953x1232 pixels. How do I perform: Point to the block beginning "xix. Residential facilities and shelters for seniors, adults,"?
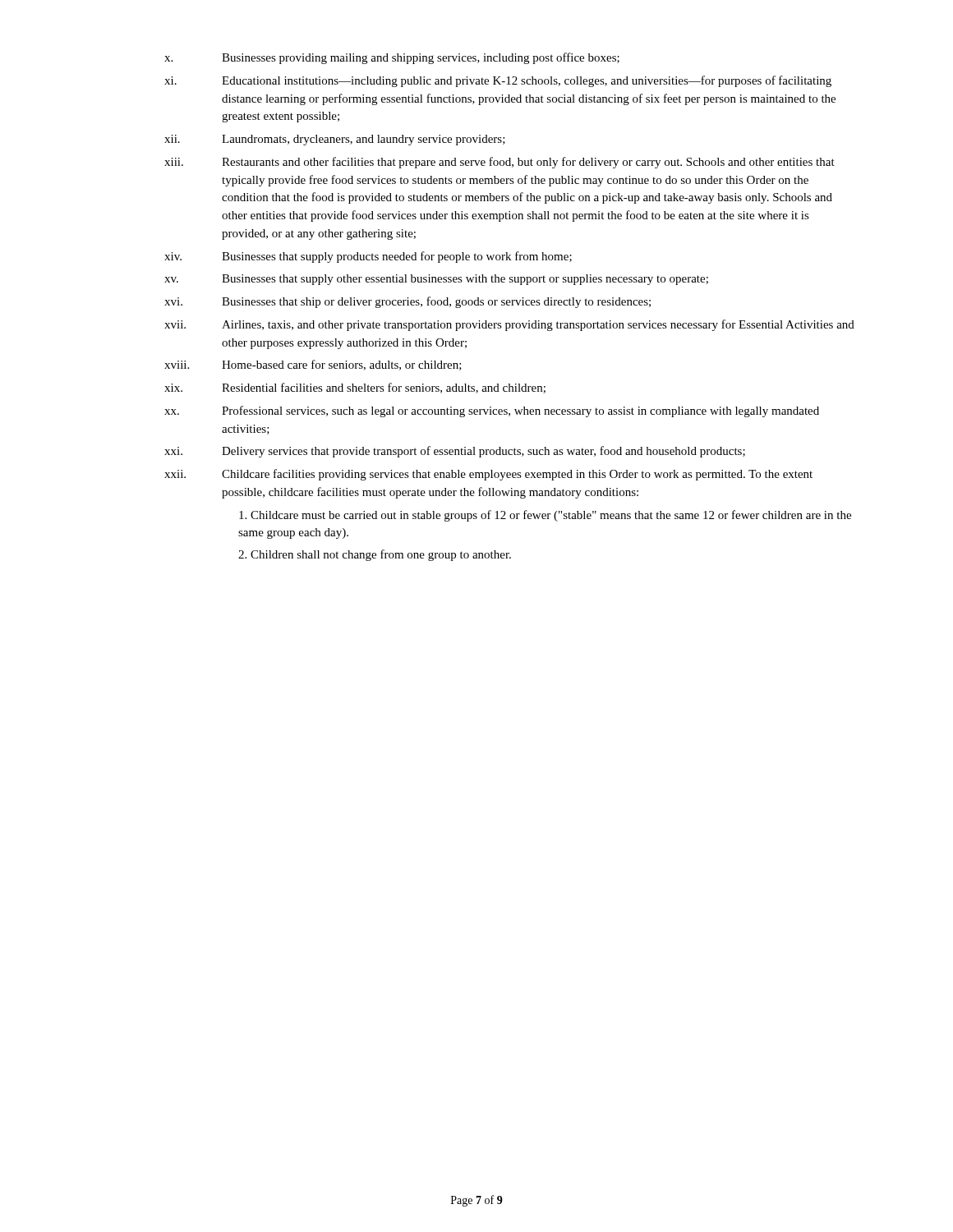click(509, 388)
